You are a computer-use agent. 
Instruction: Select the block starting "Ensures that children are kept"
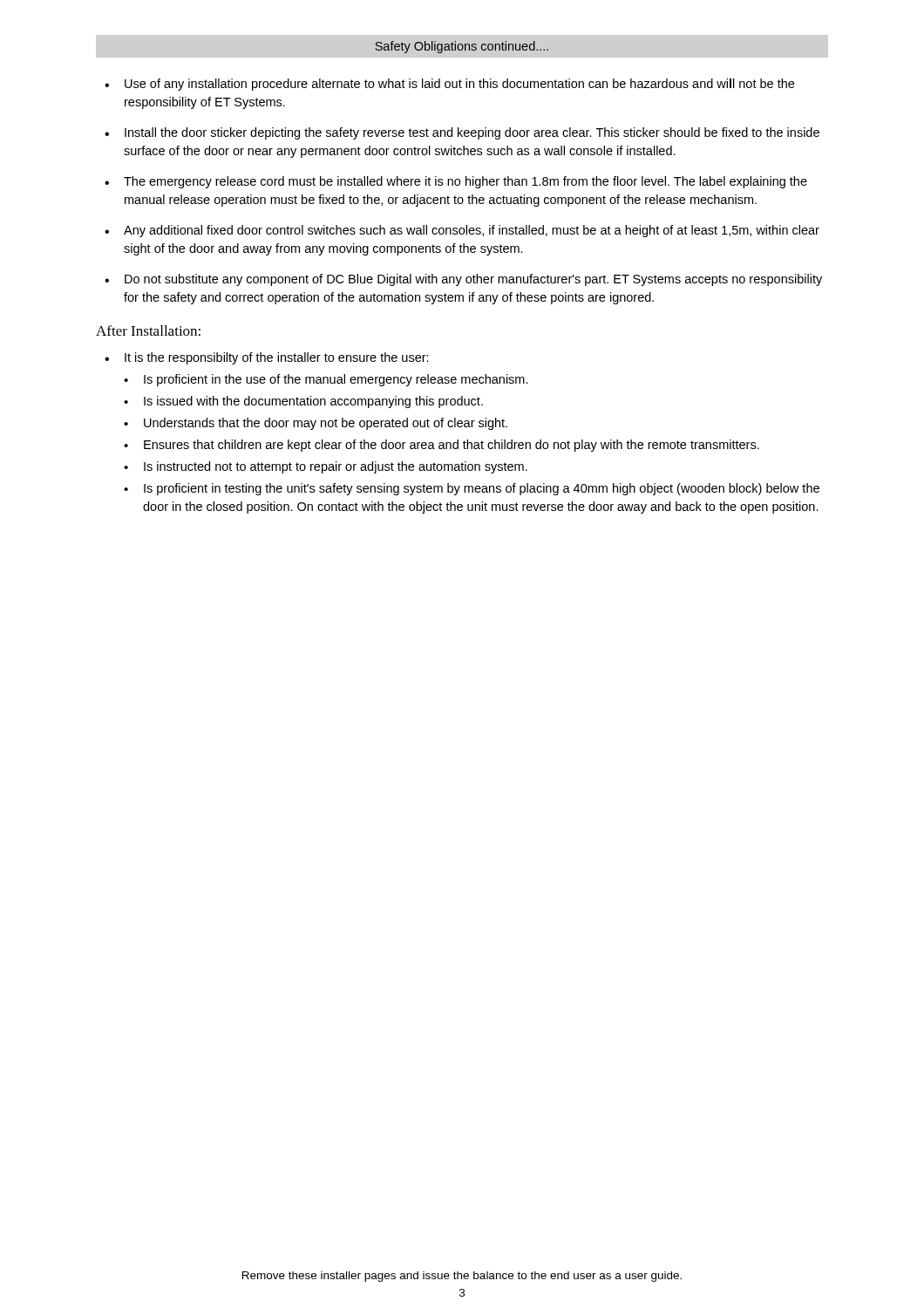451,445
